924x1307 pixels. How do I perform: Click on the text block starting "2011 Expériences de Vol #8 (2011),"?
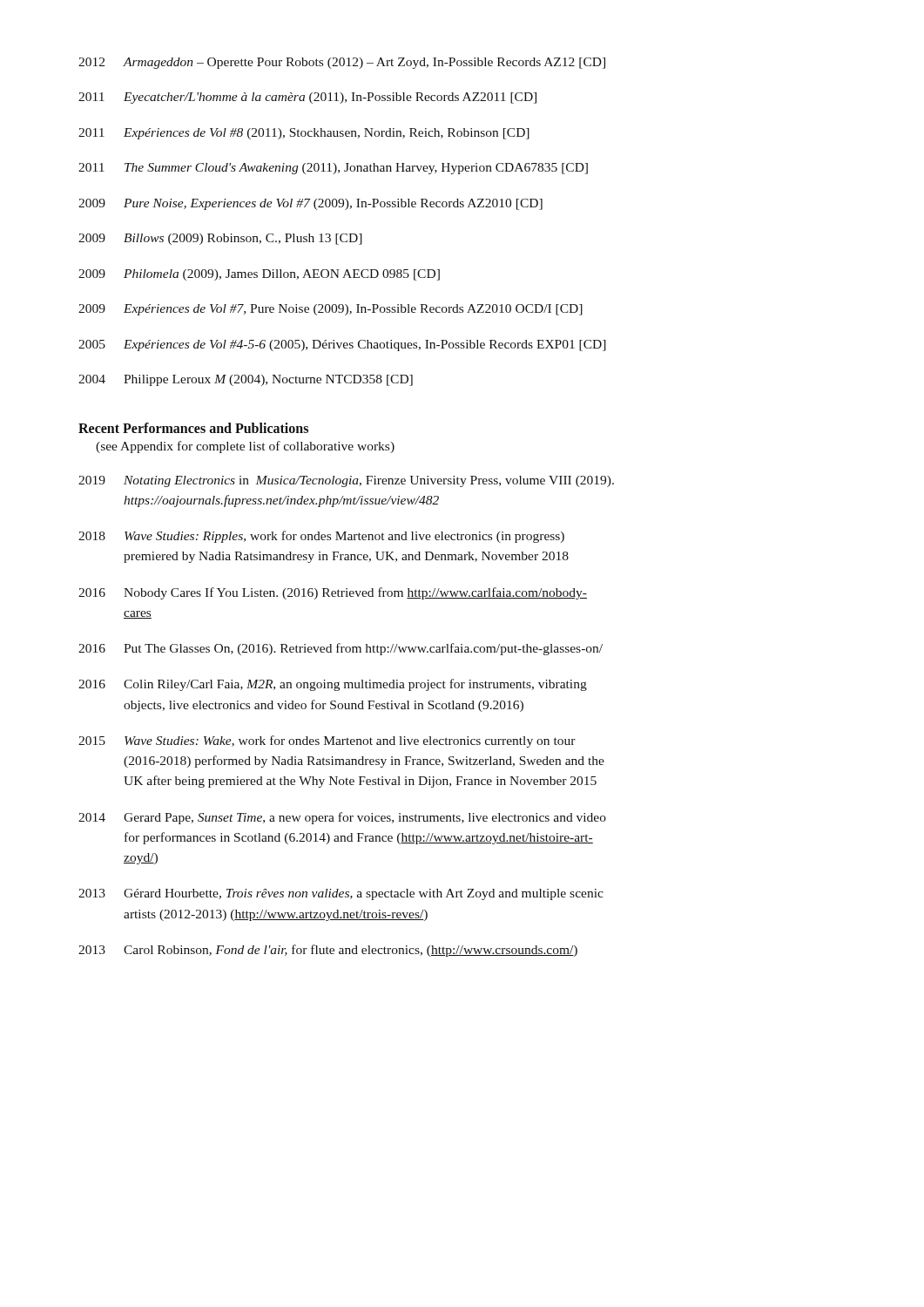coord(462,133)
